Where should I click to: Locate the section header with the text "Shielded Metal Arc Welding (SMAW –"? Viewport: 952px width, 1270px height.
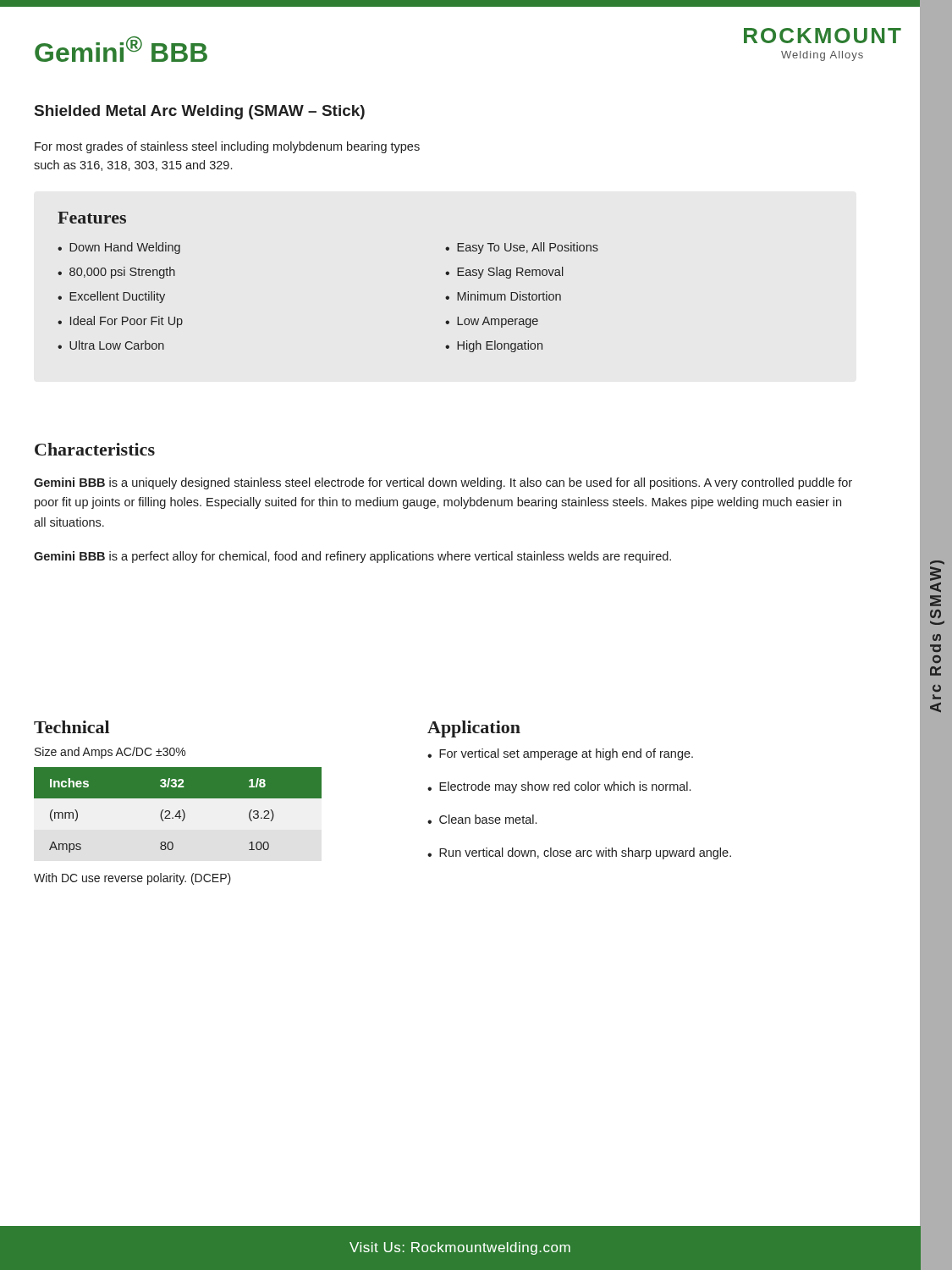click(x=200, y=110)
